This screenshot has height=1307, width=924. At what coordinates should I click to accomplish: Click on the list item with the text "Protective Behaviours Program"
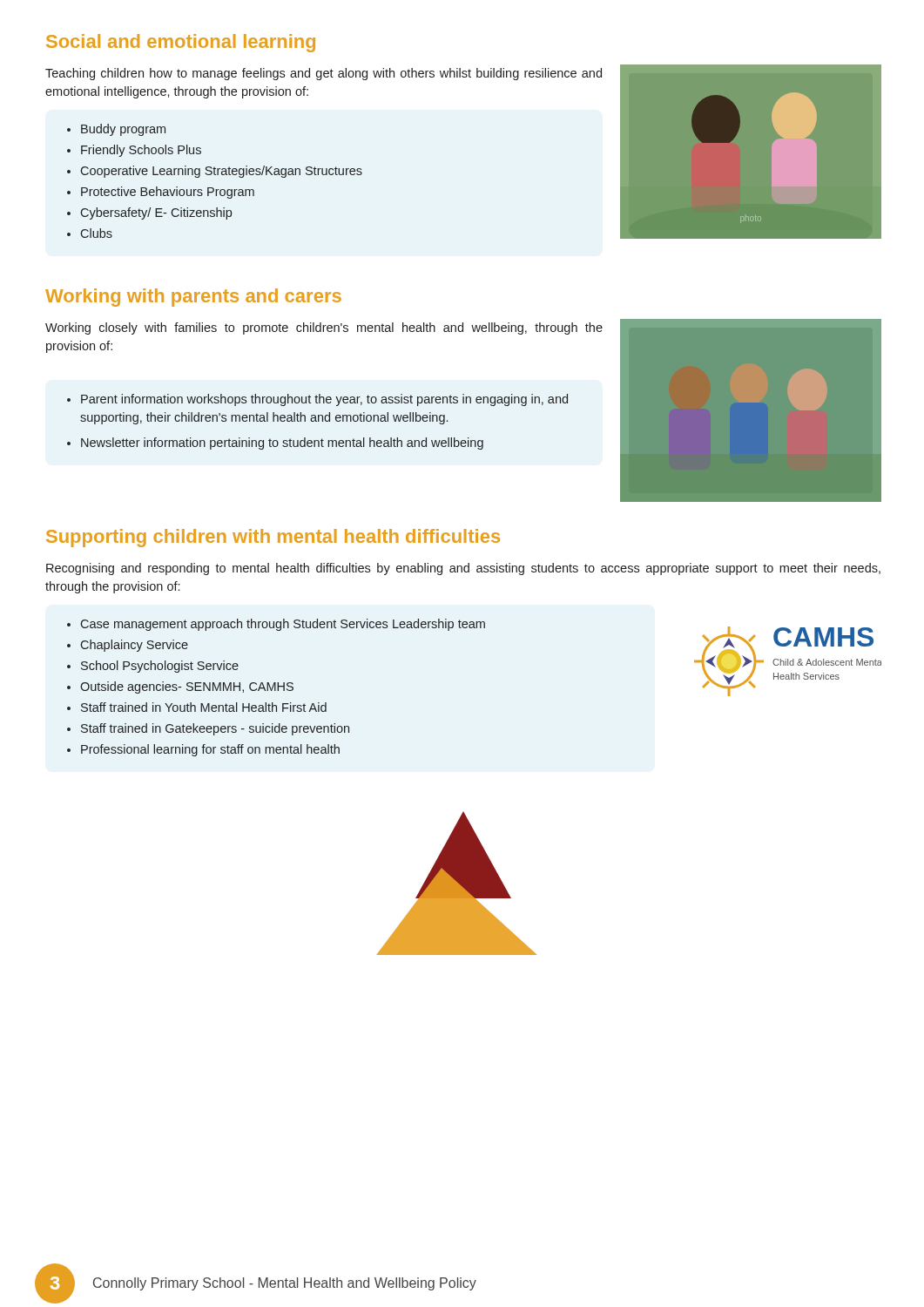pyautogui.click(x=167, y=192)
